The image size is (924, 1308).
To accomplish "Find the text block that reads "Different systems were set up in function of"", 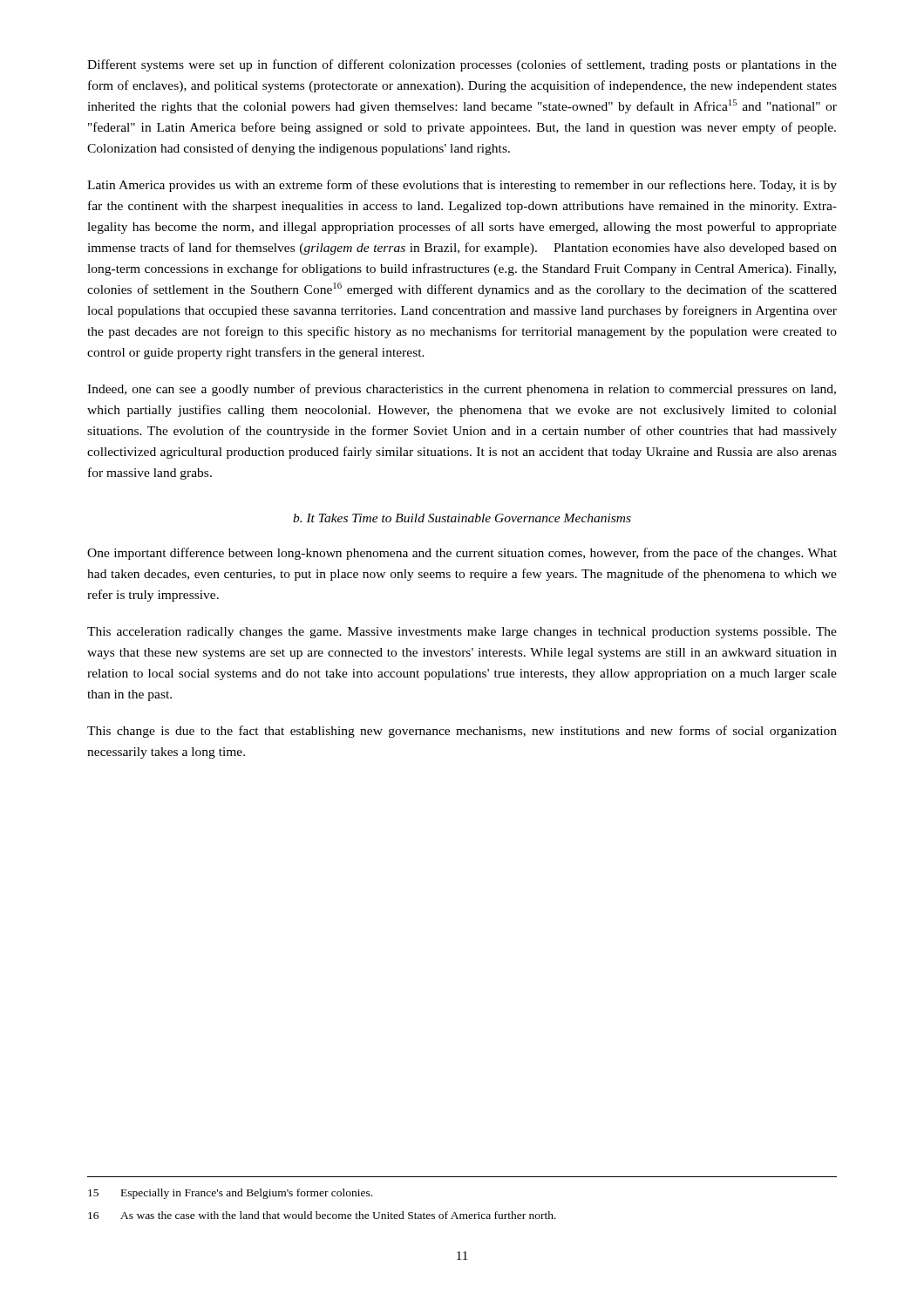I will coord(462,106).
